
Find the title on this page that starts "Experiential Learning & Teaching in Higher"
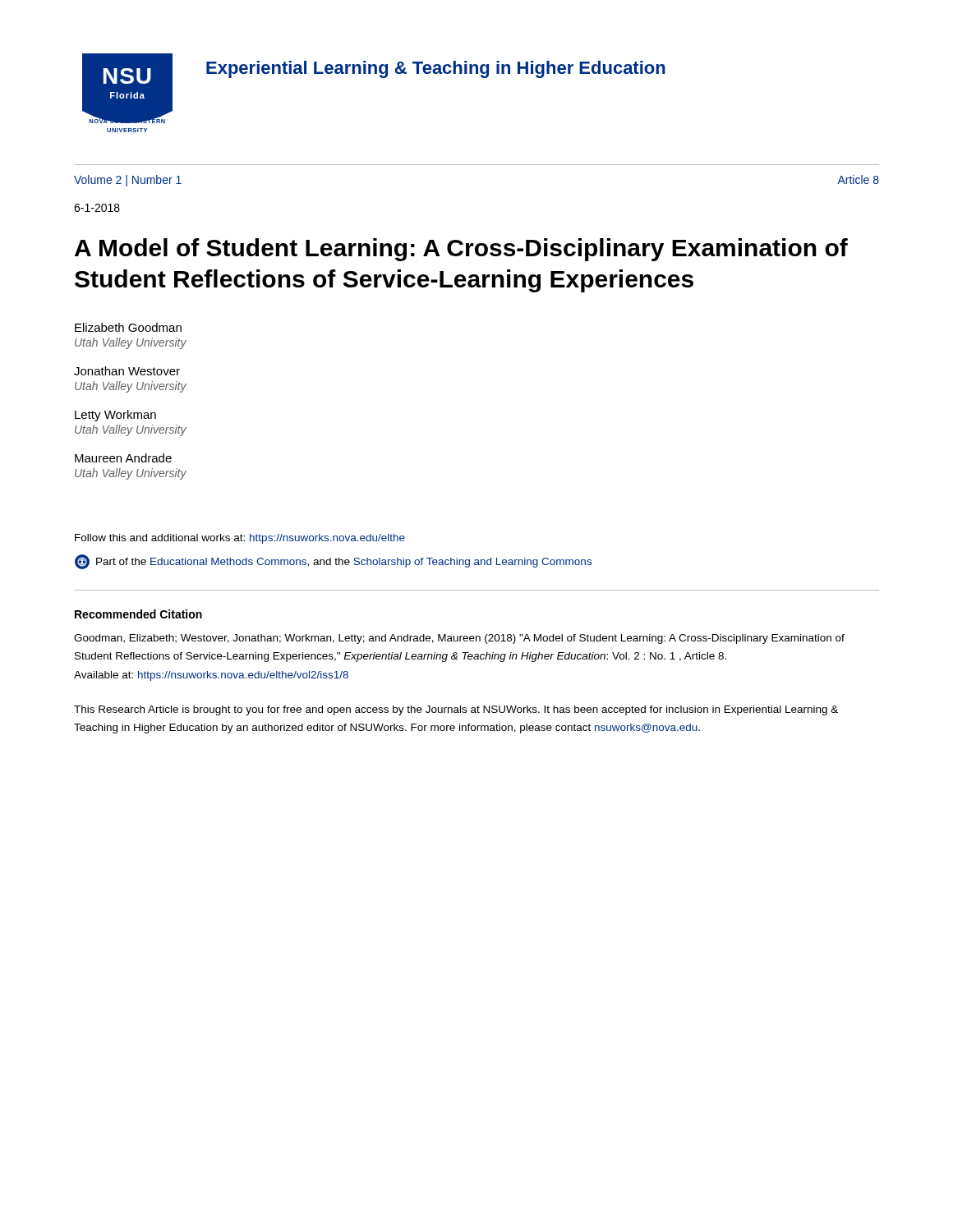point(436,68)
